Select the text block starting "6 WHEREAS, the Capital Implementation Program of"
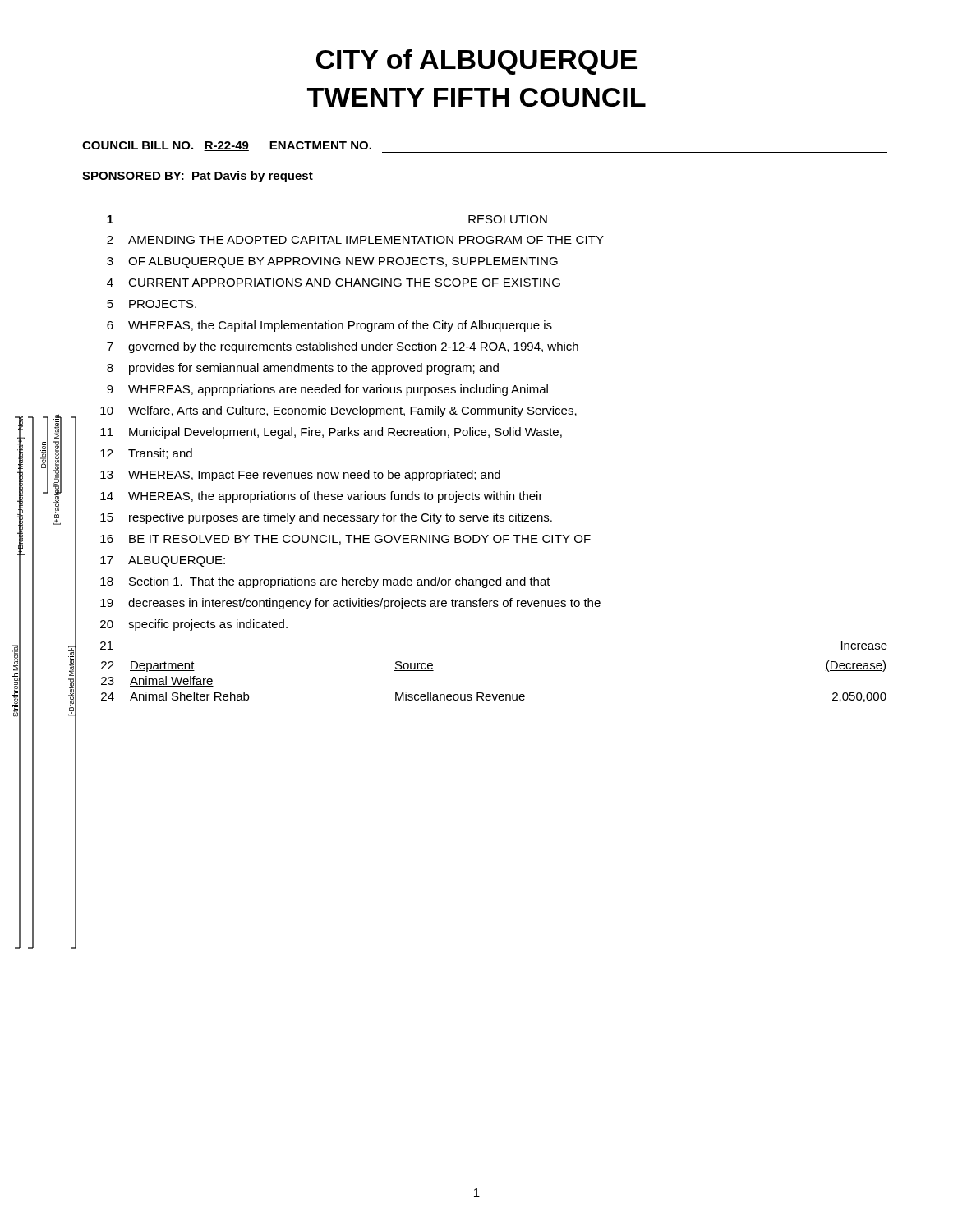Screen dimensions: 1232x953 (485, 326)
